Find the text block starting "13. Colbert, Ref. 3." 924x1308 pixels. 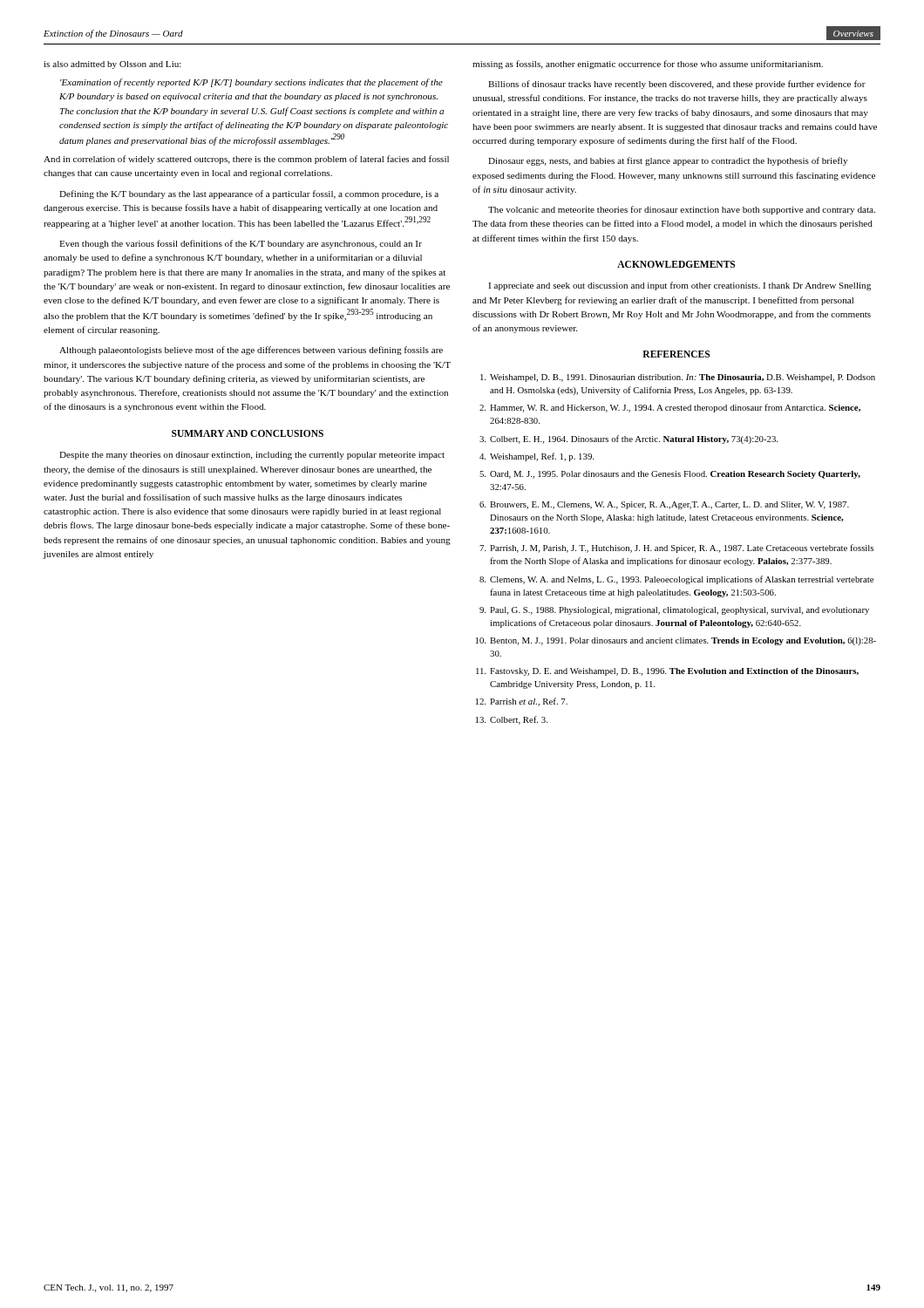[512, 720]
